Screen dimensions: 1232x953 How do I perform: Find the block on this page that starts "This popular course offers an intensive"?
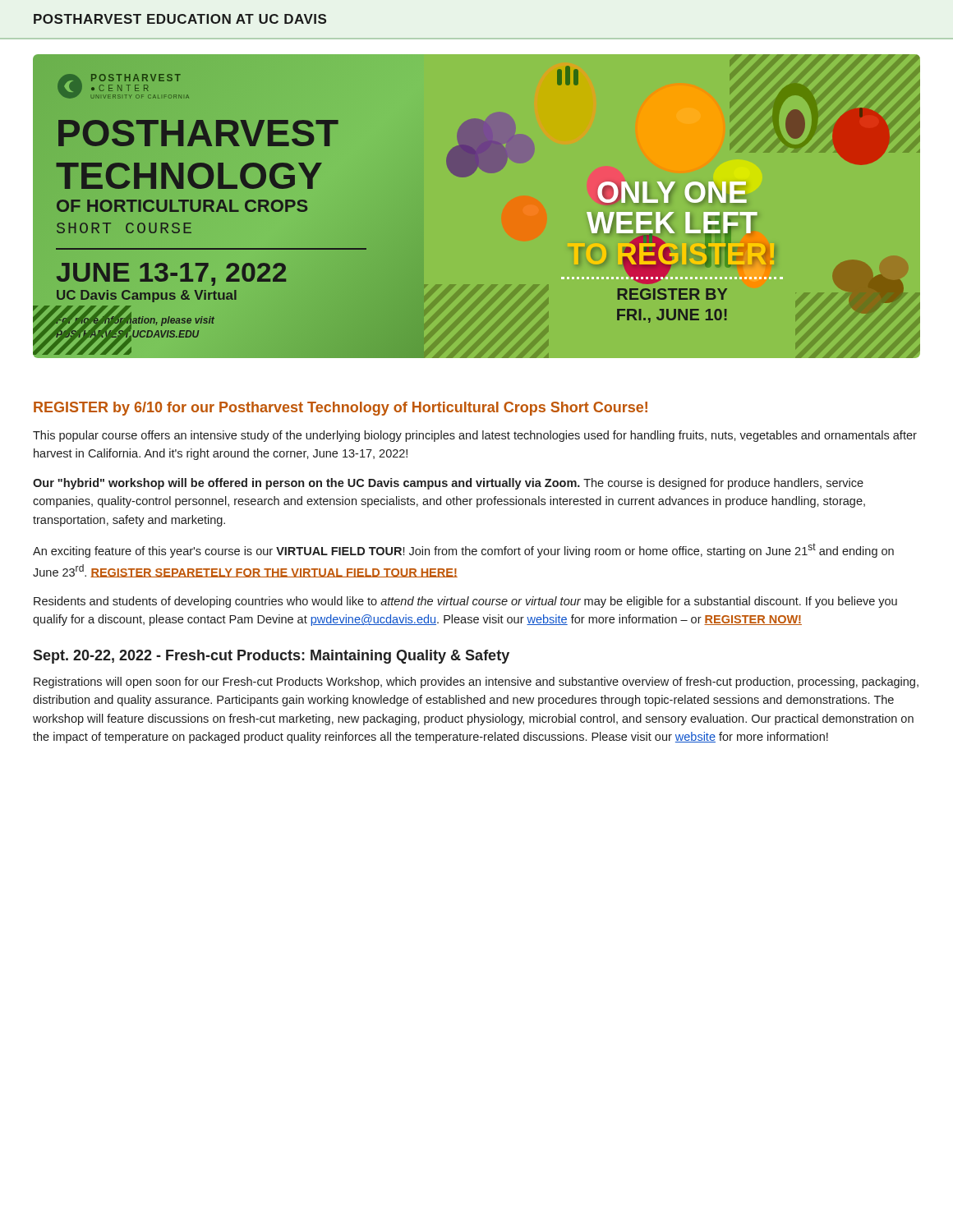click(x=475, y=445)
